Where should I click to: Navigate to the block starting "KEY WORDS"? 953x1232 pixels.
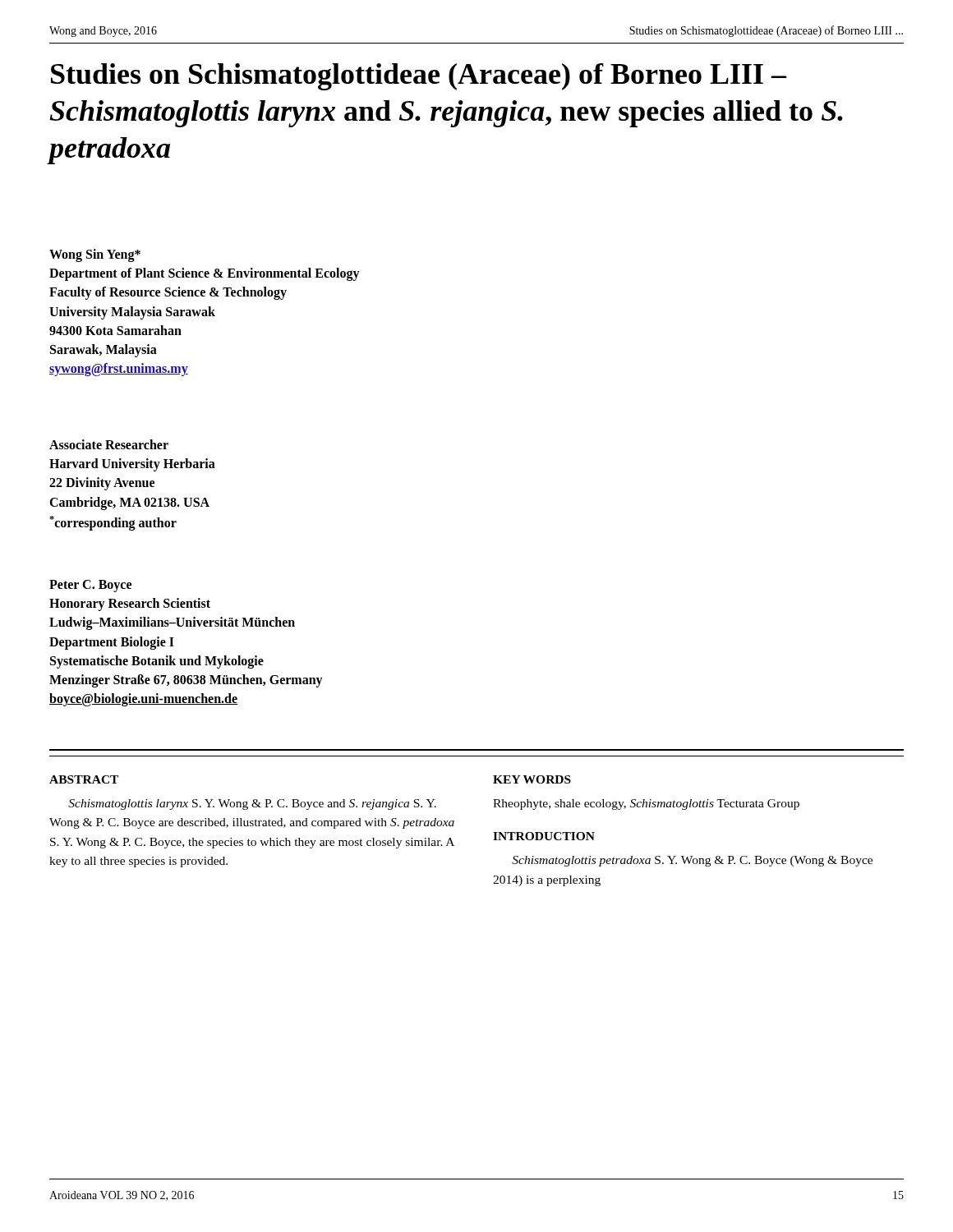[532, 779]
